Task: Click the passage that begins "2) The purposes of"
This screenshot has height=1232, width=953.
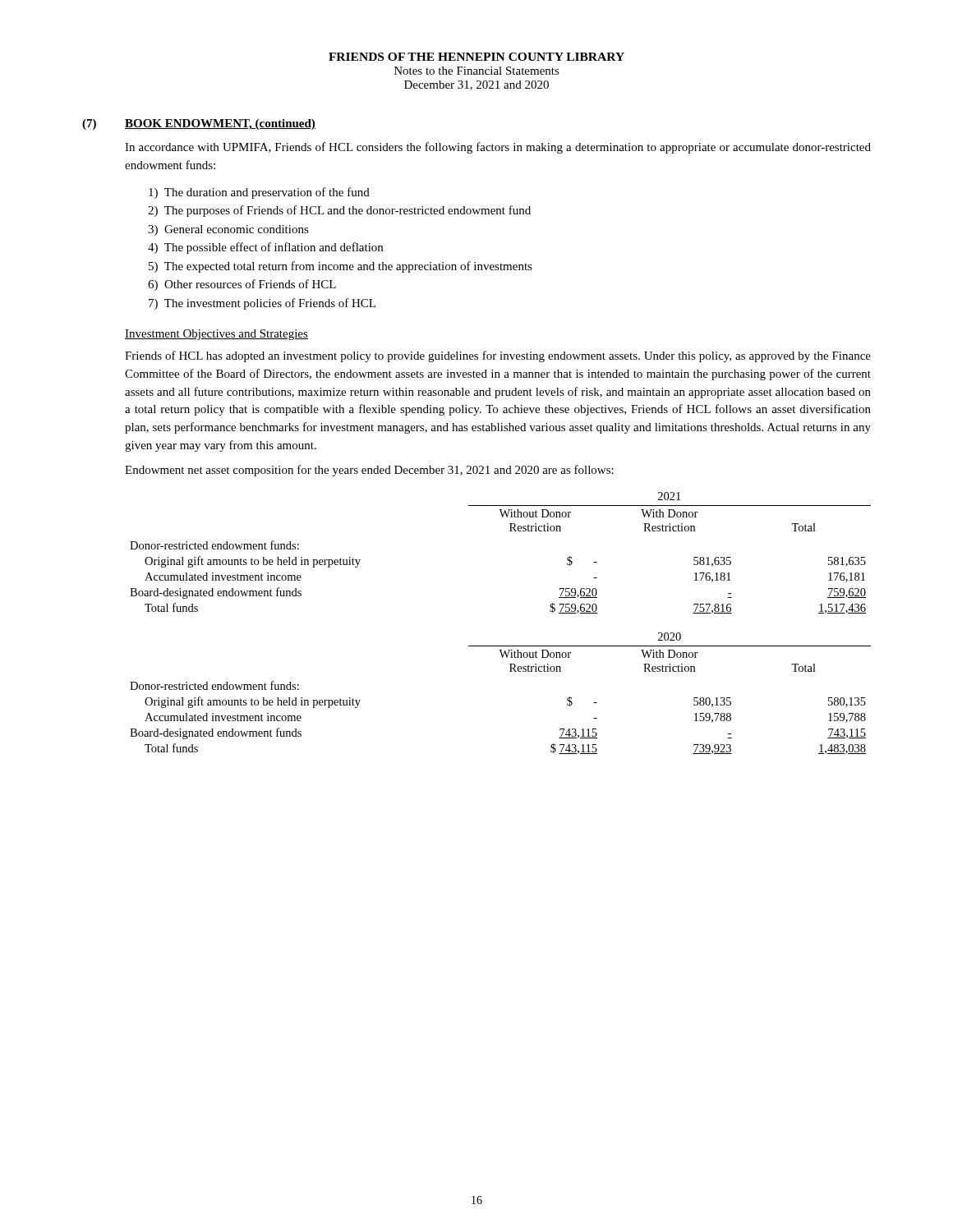Action: 339,210
